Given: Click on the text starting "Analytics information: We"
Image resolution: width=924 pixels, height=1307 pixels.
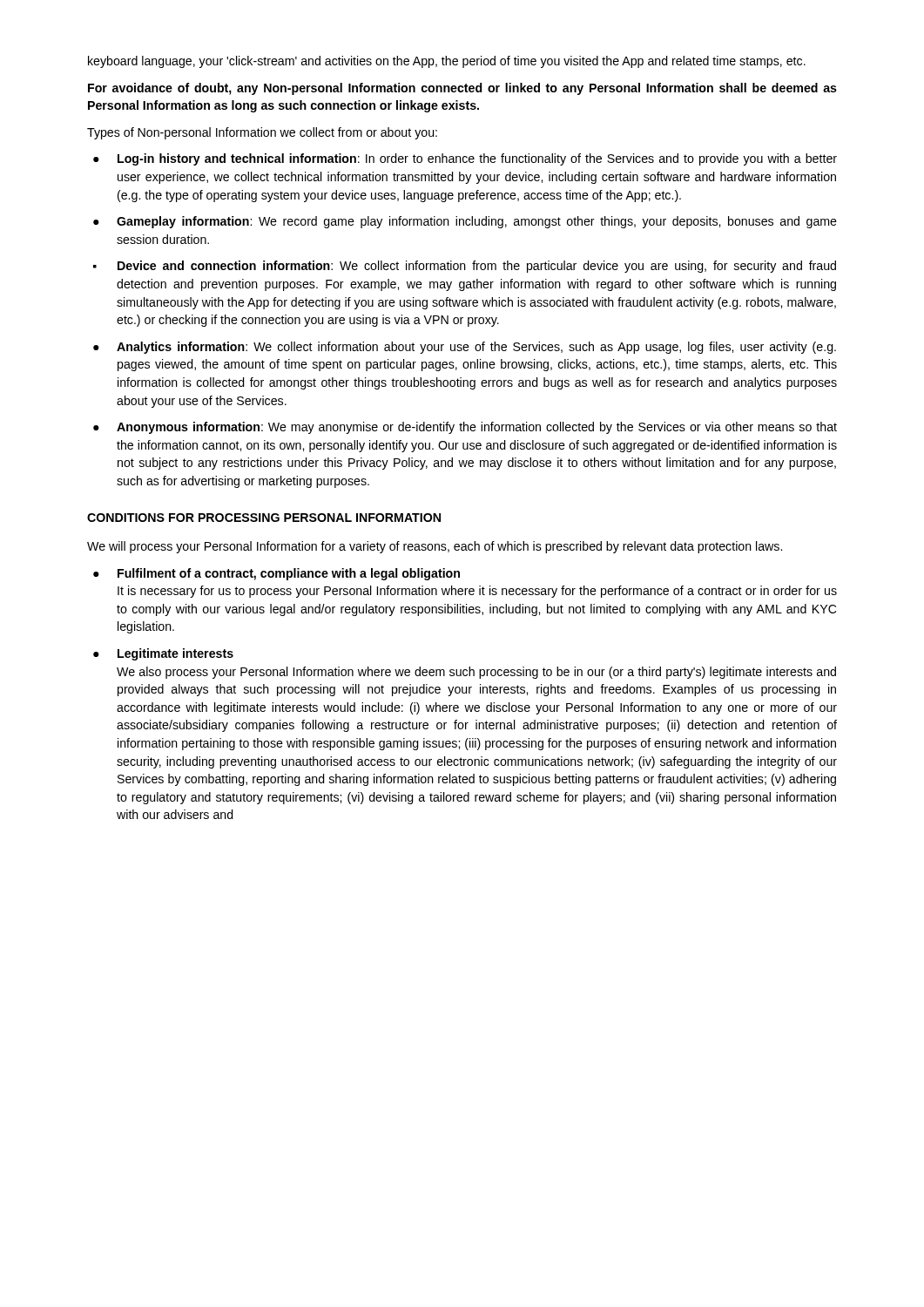Looking at the screenshot, I should (477, 373).
